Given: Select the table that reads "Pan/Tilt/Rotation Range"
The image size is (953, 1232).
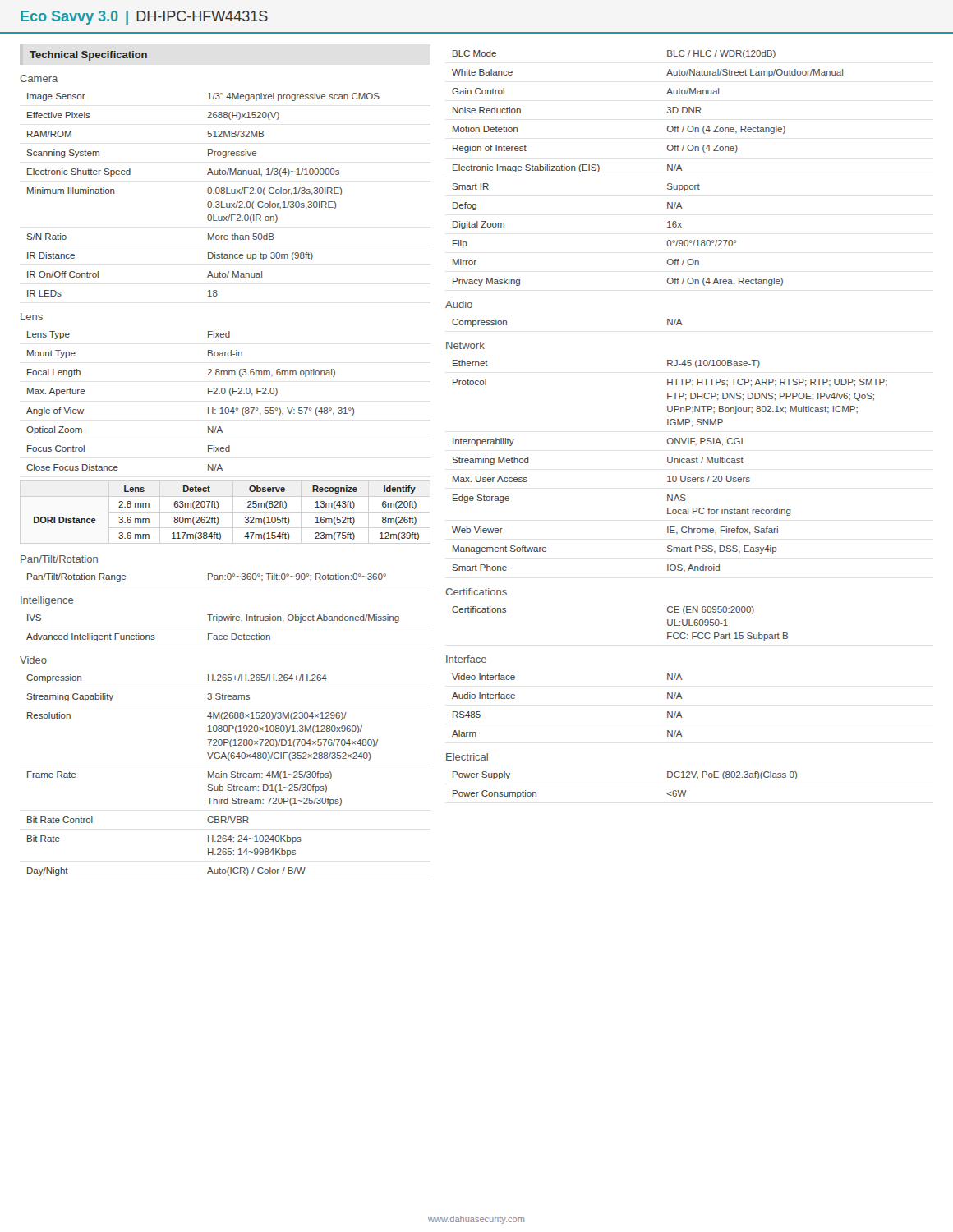Looking at the screenshot, I should coord(225,715).
